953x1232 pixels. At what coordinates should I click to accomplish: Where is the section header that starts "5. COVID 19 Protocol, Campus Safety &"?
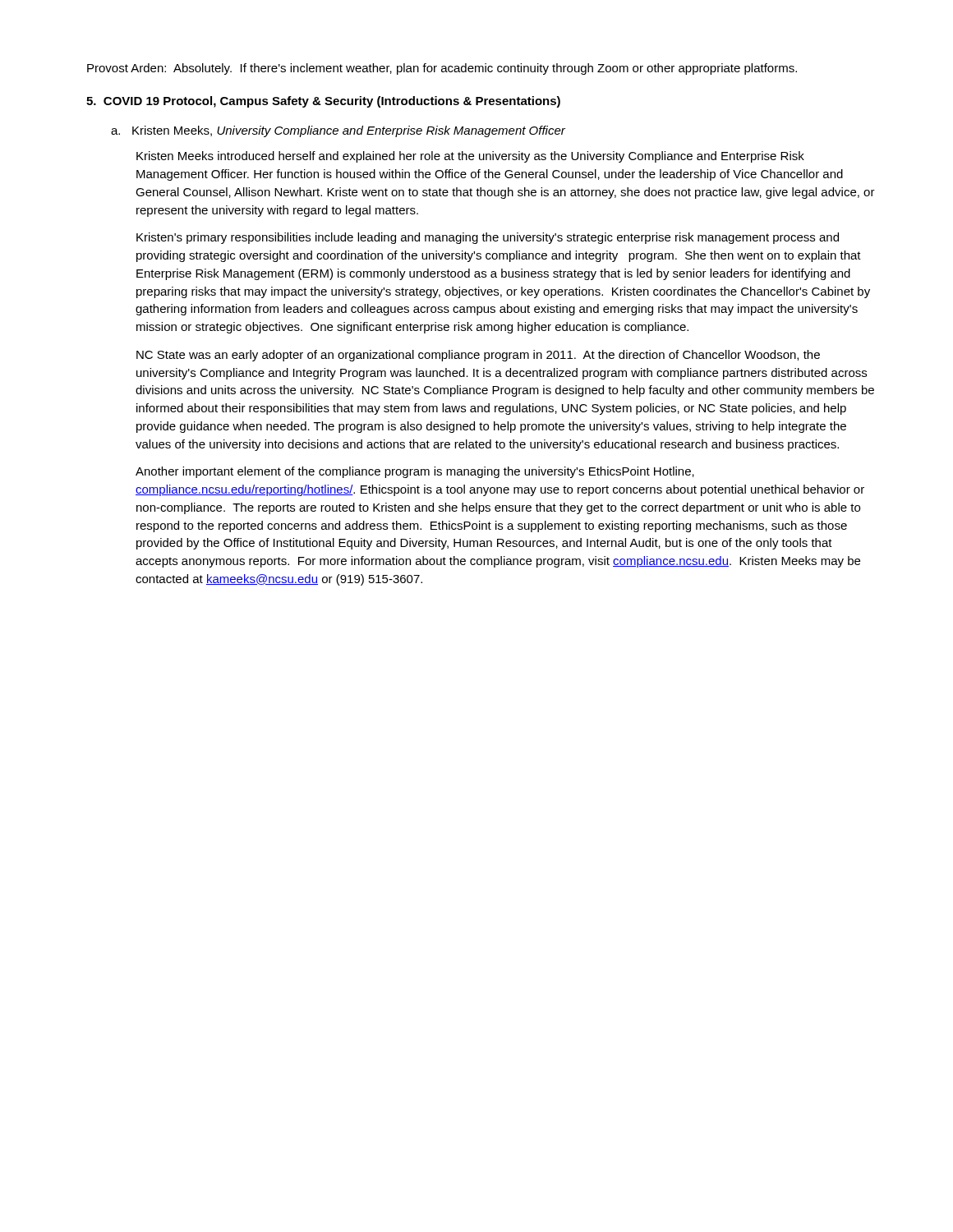(324, 100)
